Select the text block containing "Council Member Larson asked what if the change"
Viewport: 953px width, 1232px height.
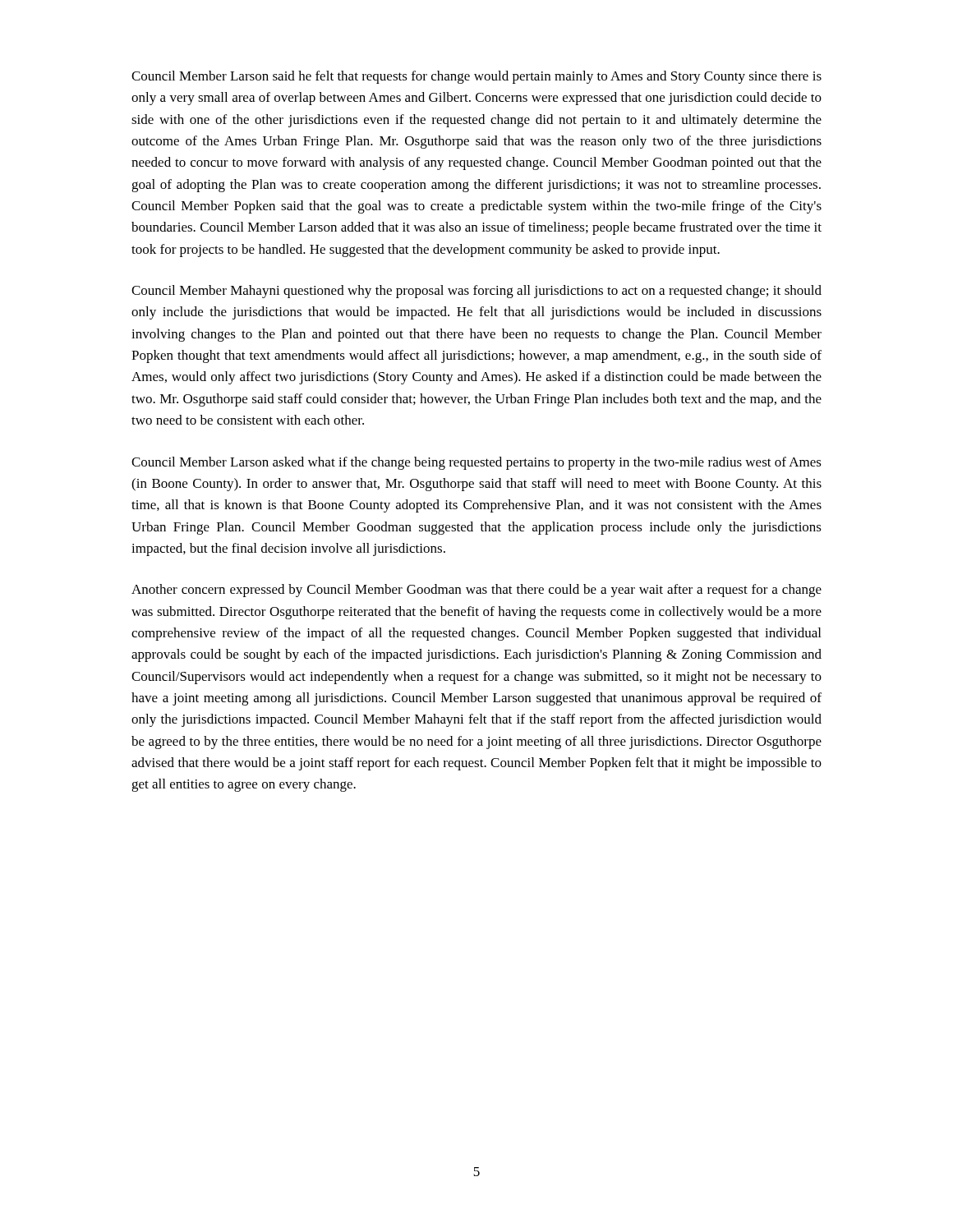476,505
